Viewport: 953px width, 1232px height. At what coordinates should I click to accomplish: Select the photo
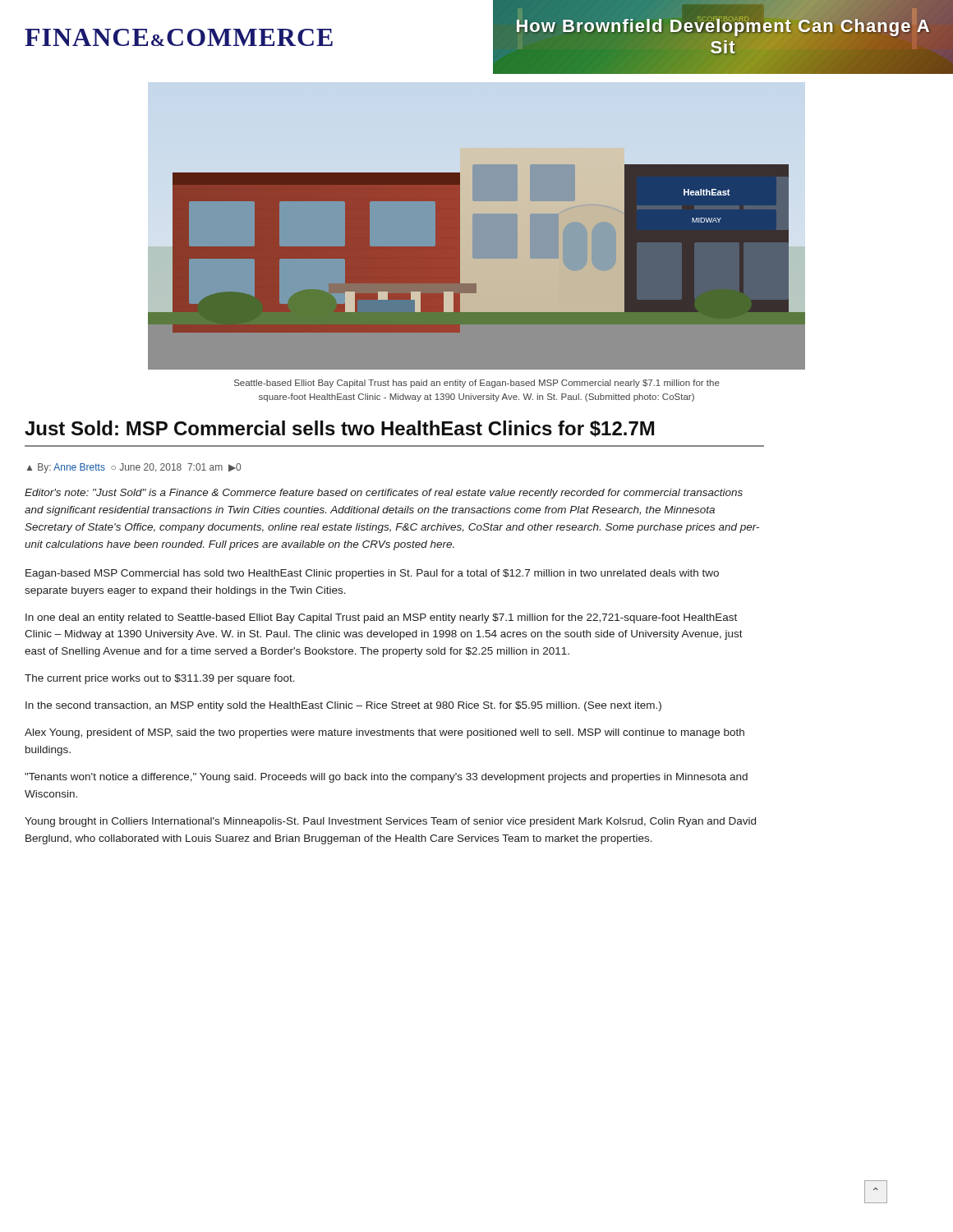coord(476,226)
